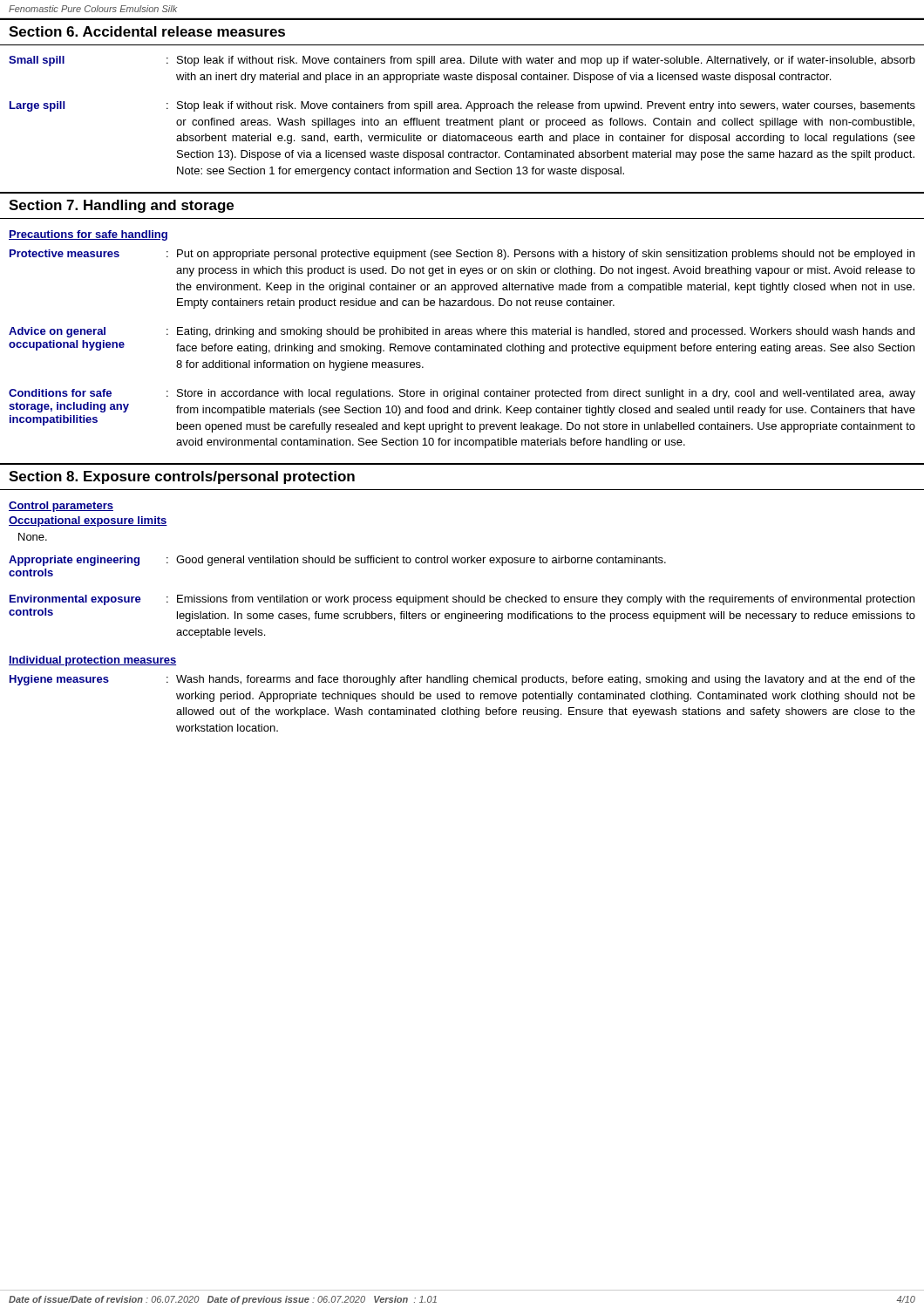Select the text block starting "Hygiene measures : Wash hands,"
924x1308 pixels.
click(x=462, y=704)
